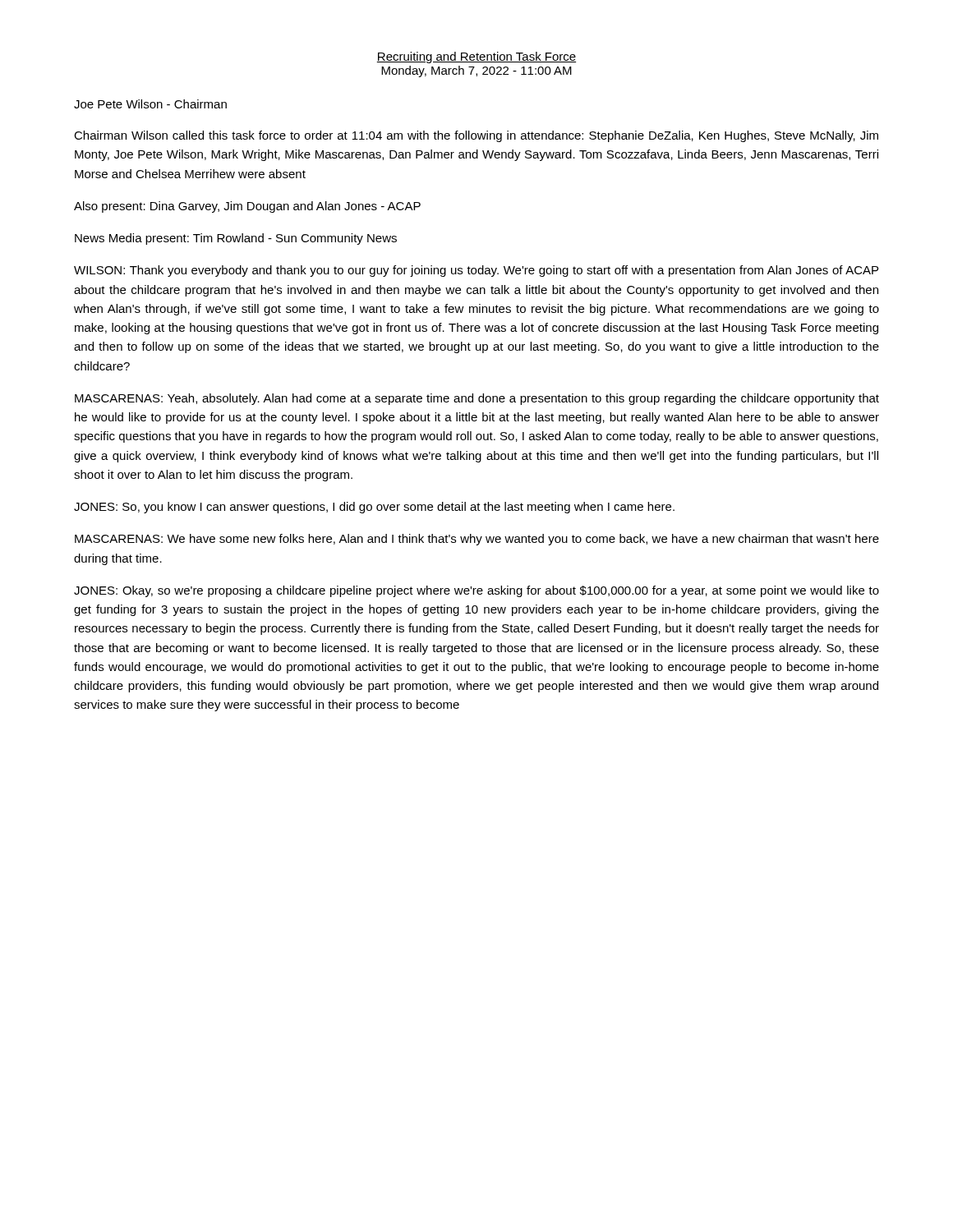
Task: Click on the text block containing "Chairman Wilson called this task force to"
Action: click(x=476, y=154)
